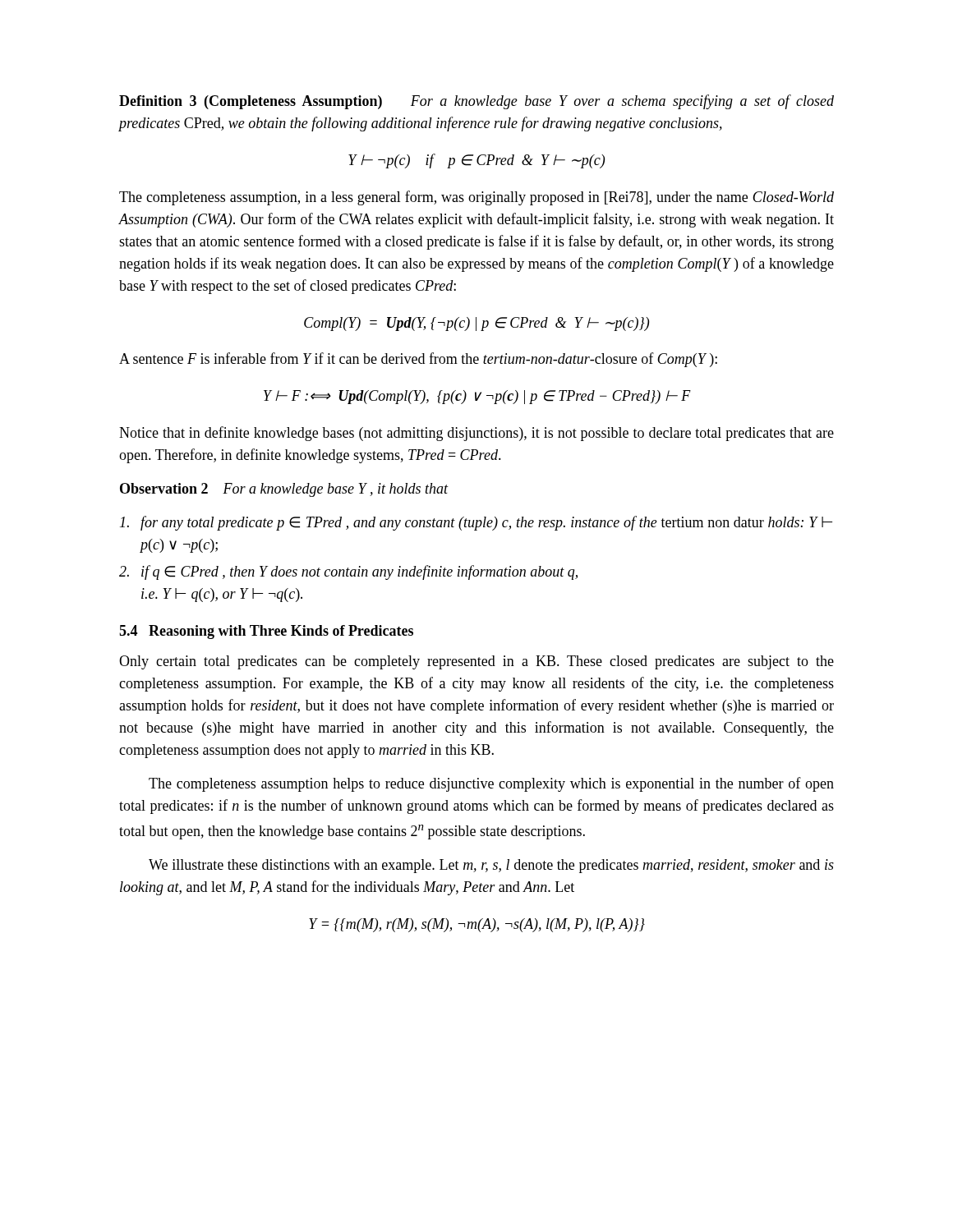Navigate to the block starting "2. if q ∈ CPred , then"
Image resolution: width=953 pixels, height=1232 pixels.
[476, 583]
